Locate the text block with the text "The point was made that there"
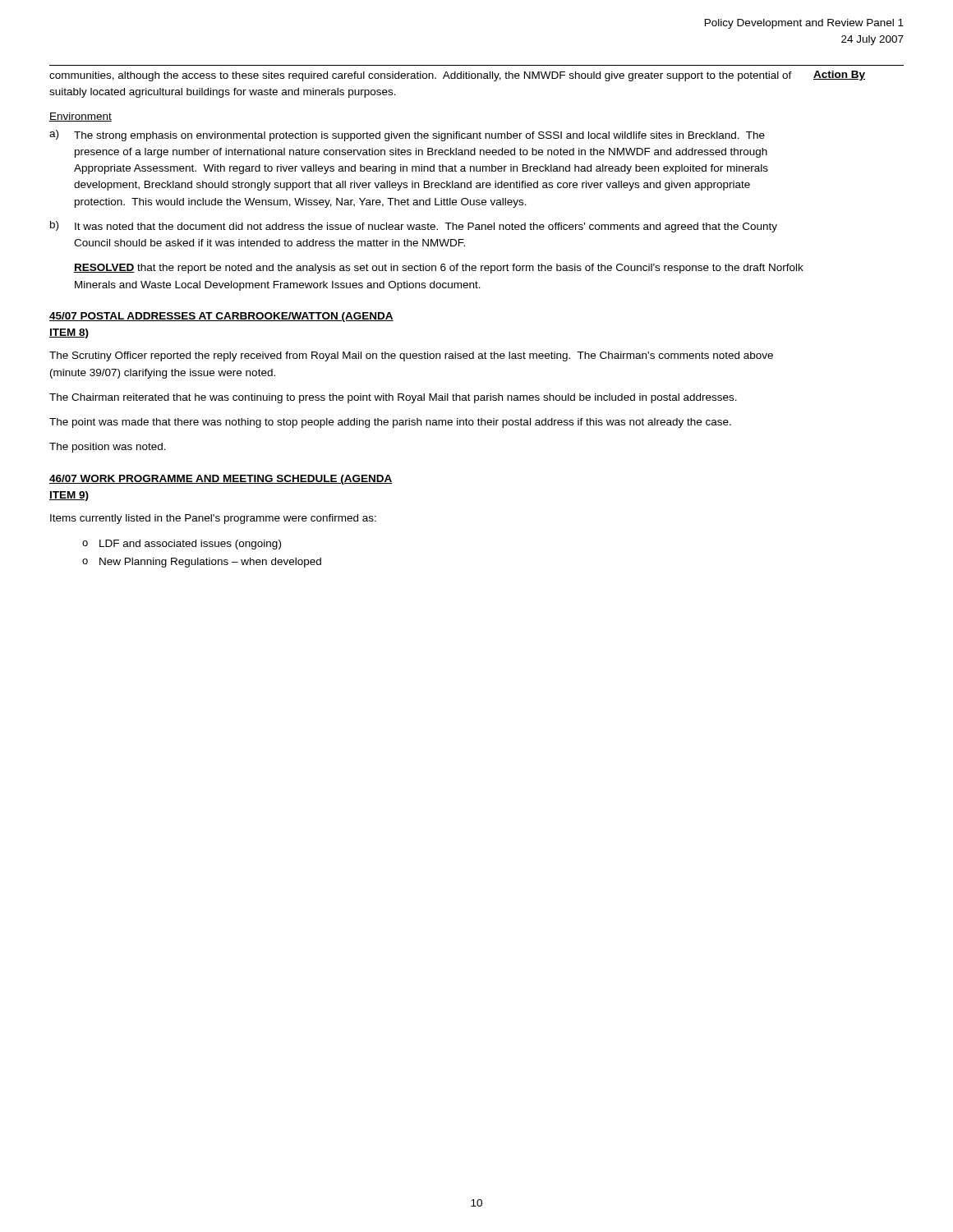The width and height of the screenshot is (953, 1232). 427,422
